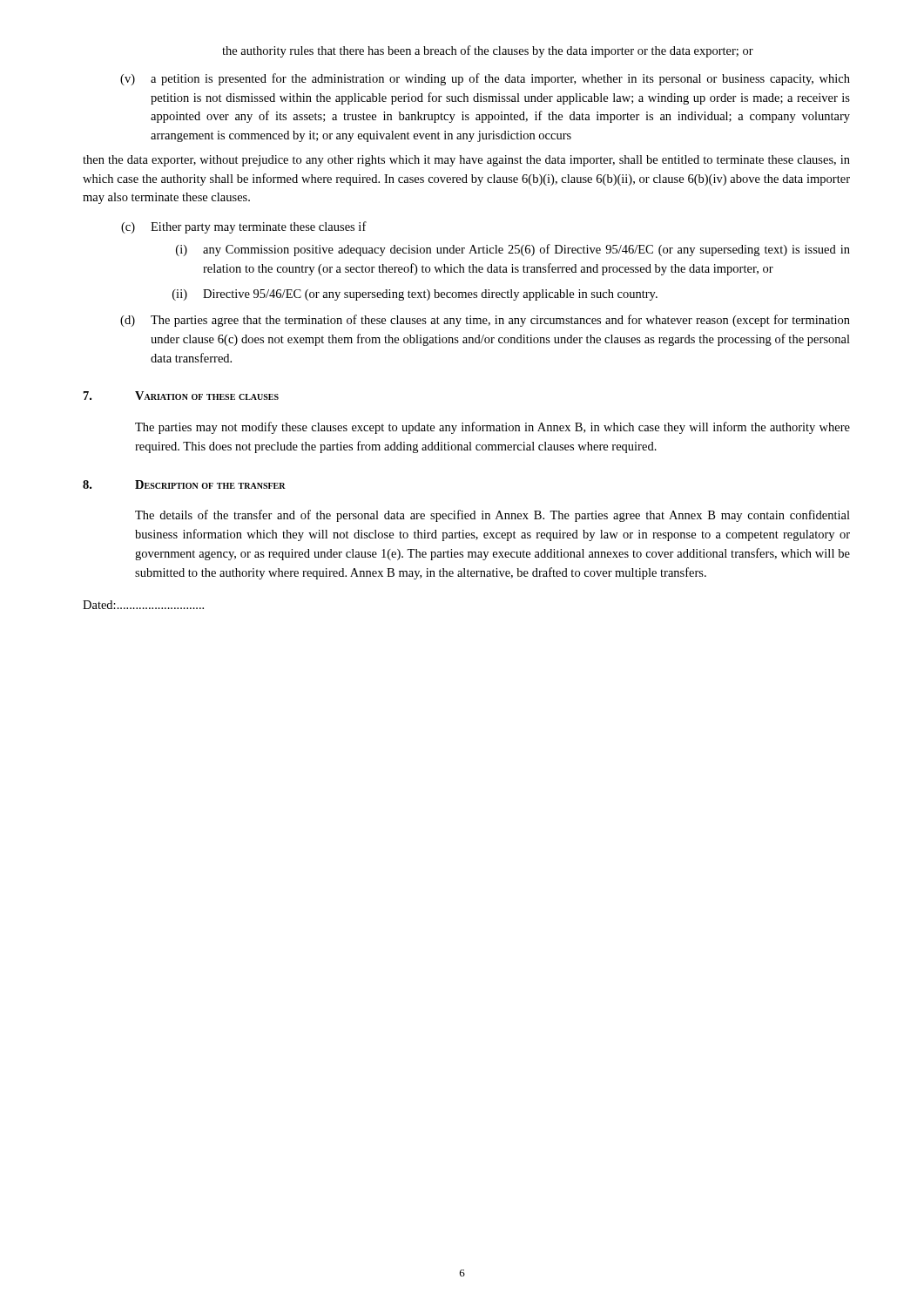The image size is (924, 1307).
Task: Locate the passage starting "The details of the transfer and"
Action: (x=492, y=544)
